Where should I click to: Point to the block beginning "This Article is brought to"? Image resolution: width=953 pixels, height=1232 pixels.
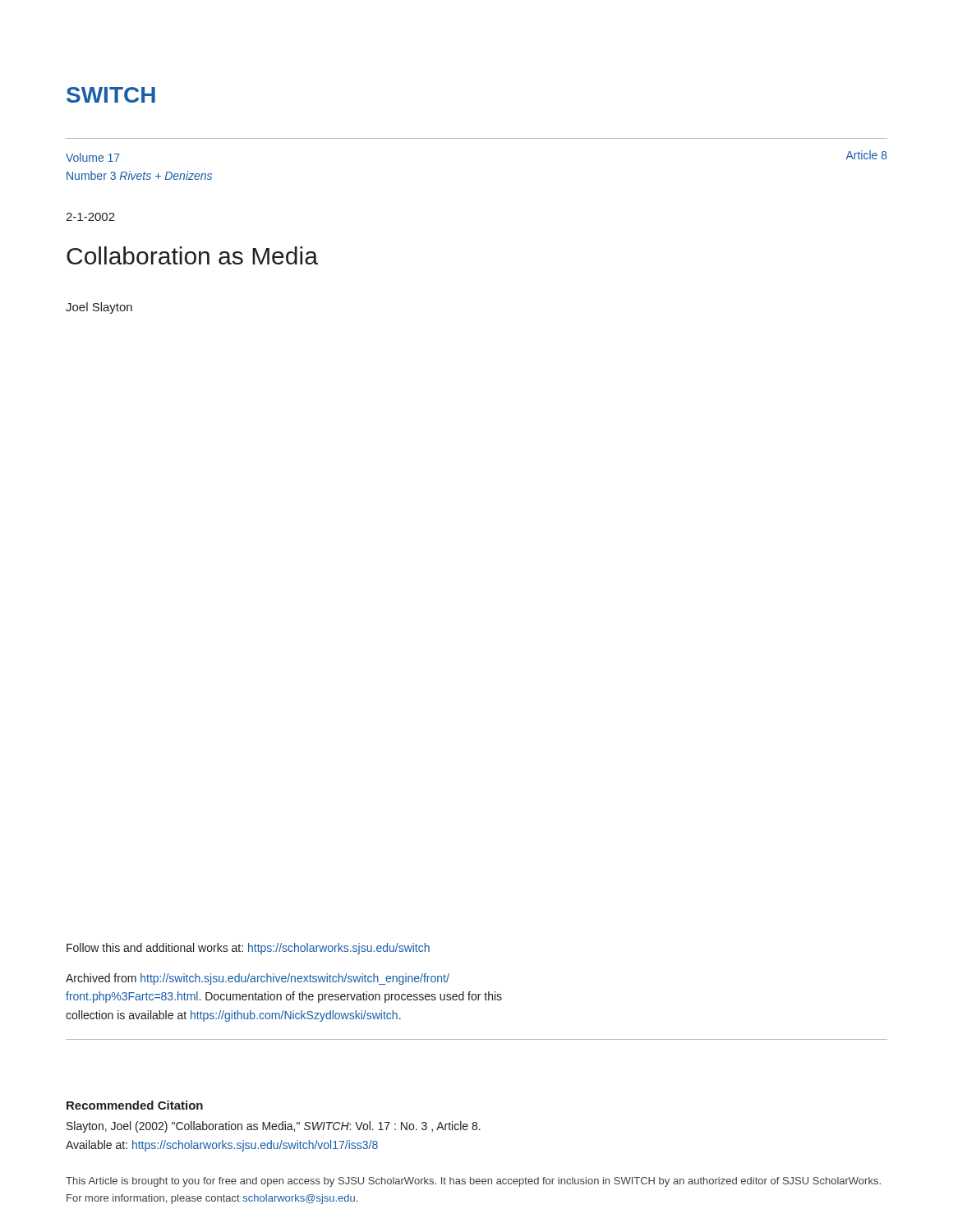click(474, 1190)
